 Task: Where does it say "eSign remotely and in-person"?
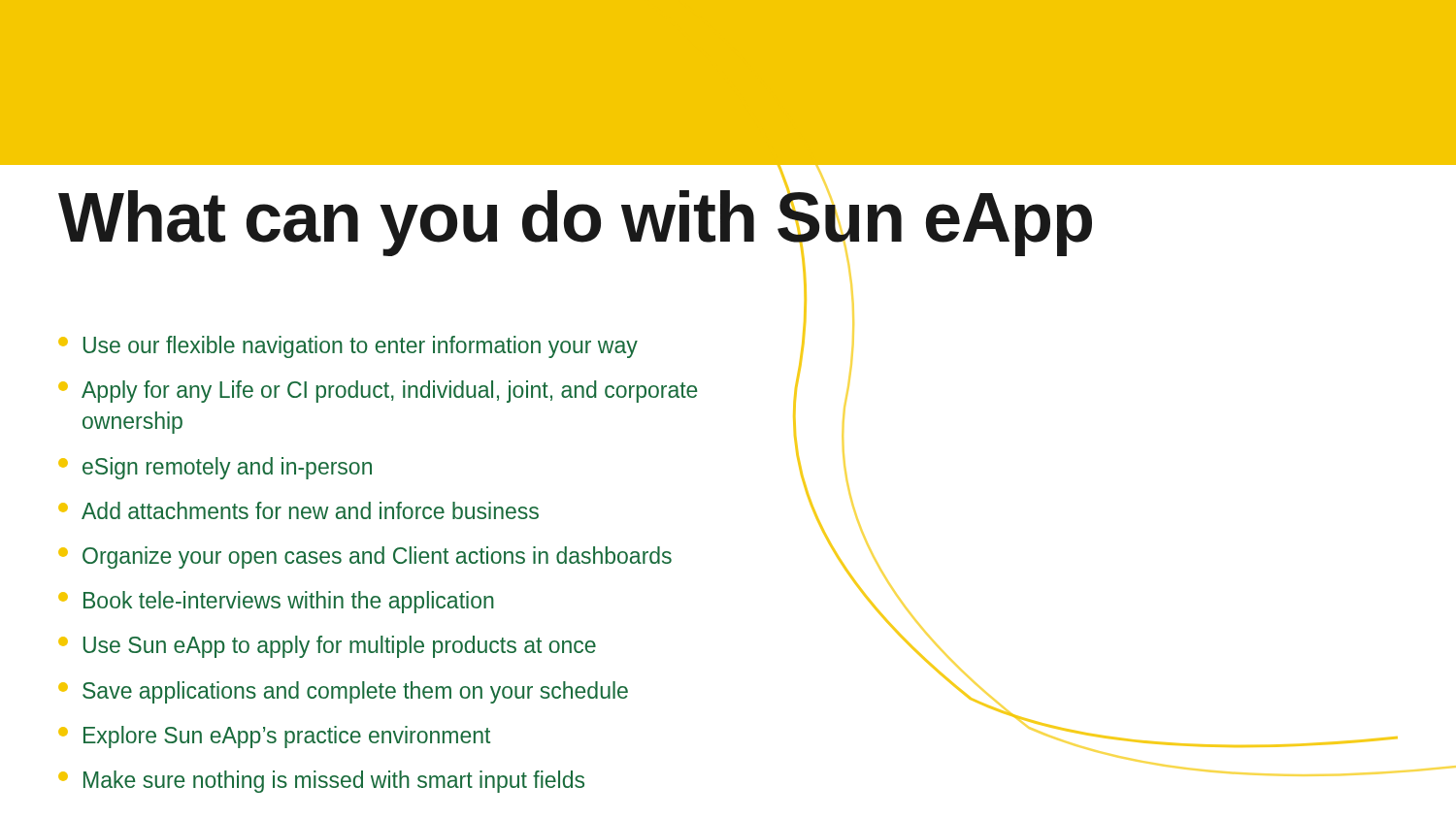coord(216,466)
